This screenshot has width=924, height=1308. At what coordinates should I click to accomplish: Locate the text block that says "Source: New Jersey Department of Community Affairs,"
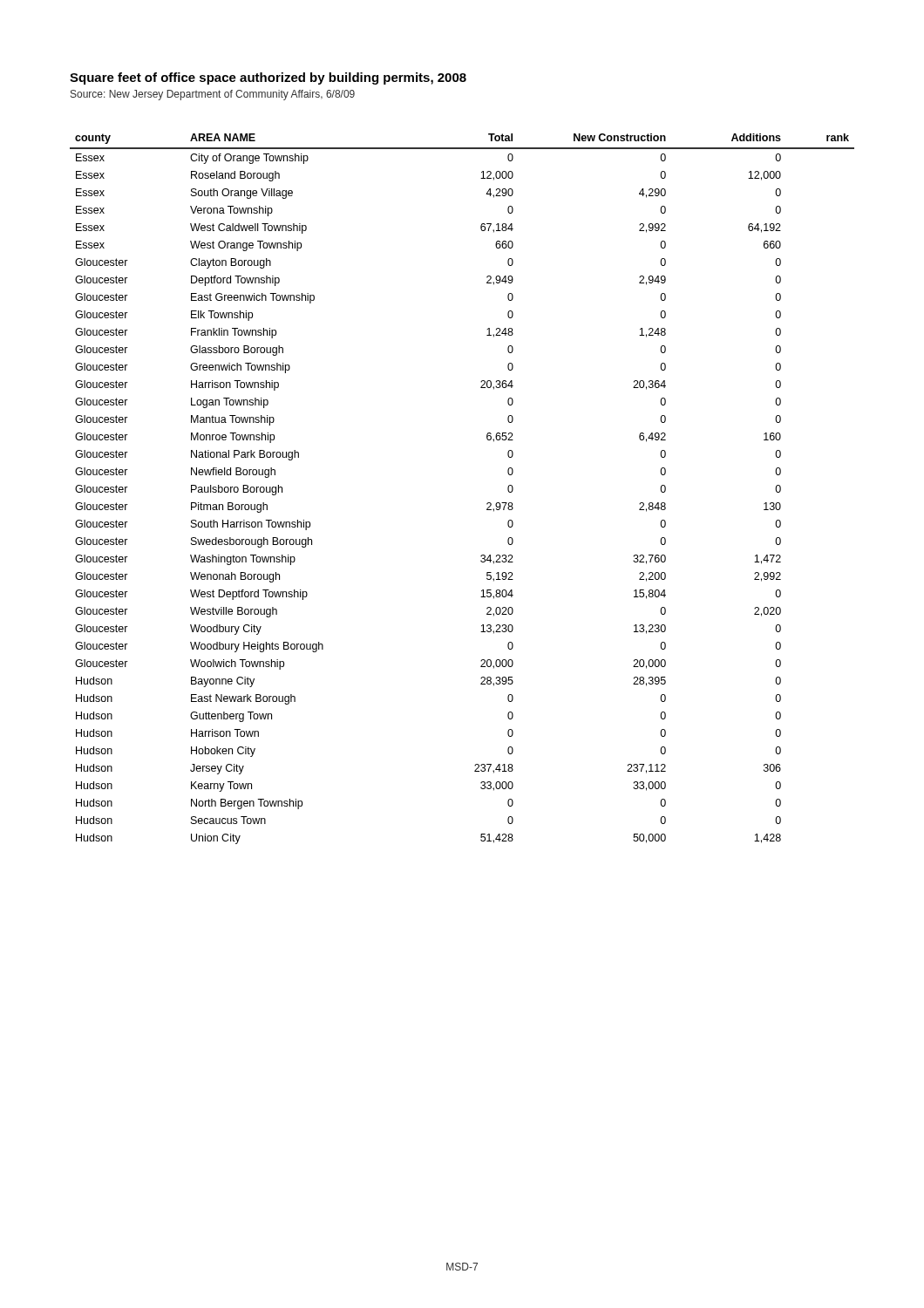pos(213,95)
